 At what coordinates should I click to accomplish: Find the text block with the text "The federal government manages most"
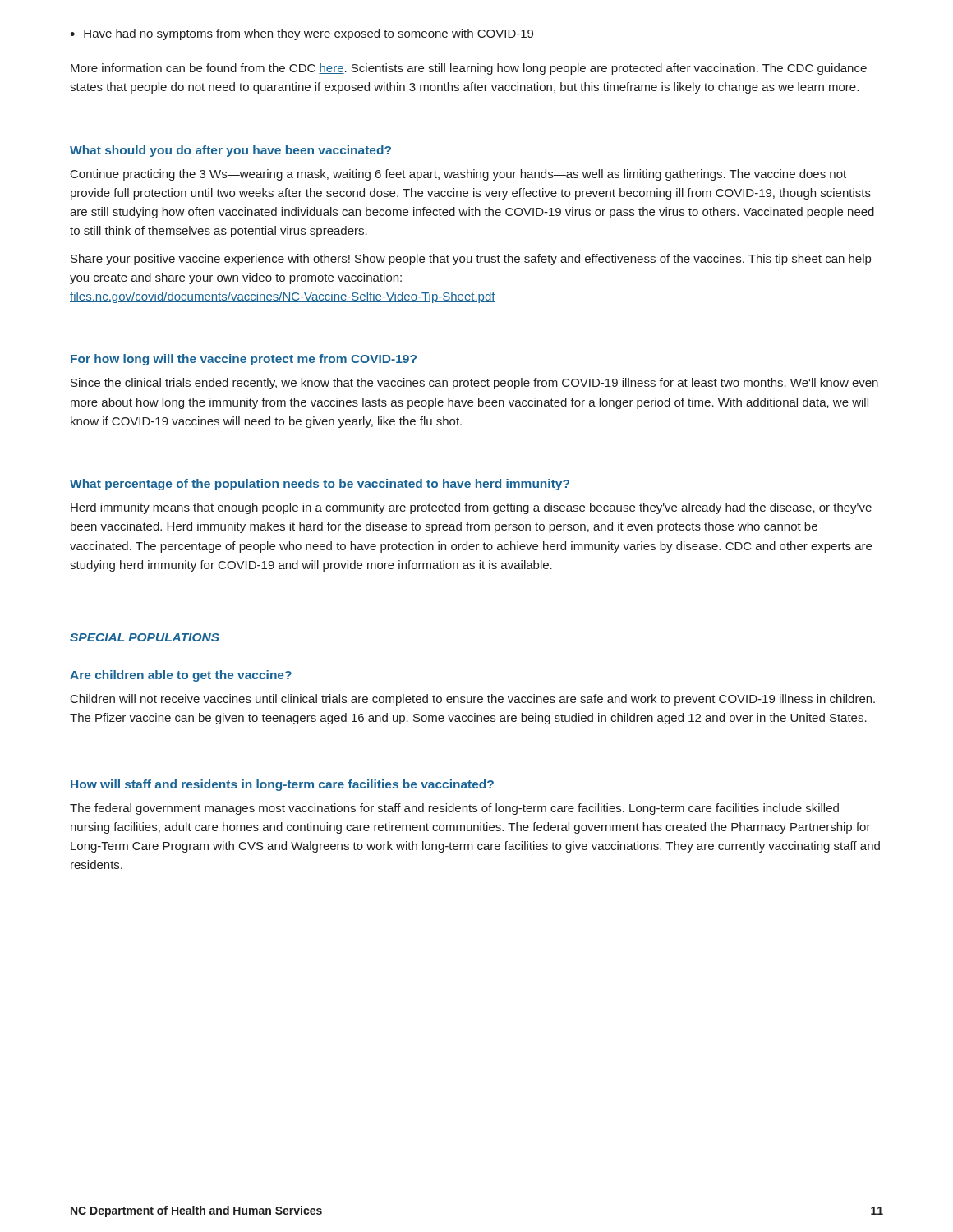475,836
